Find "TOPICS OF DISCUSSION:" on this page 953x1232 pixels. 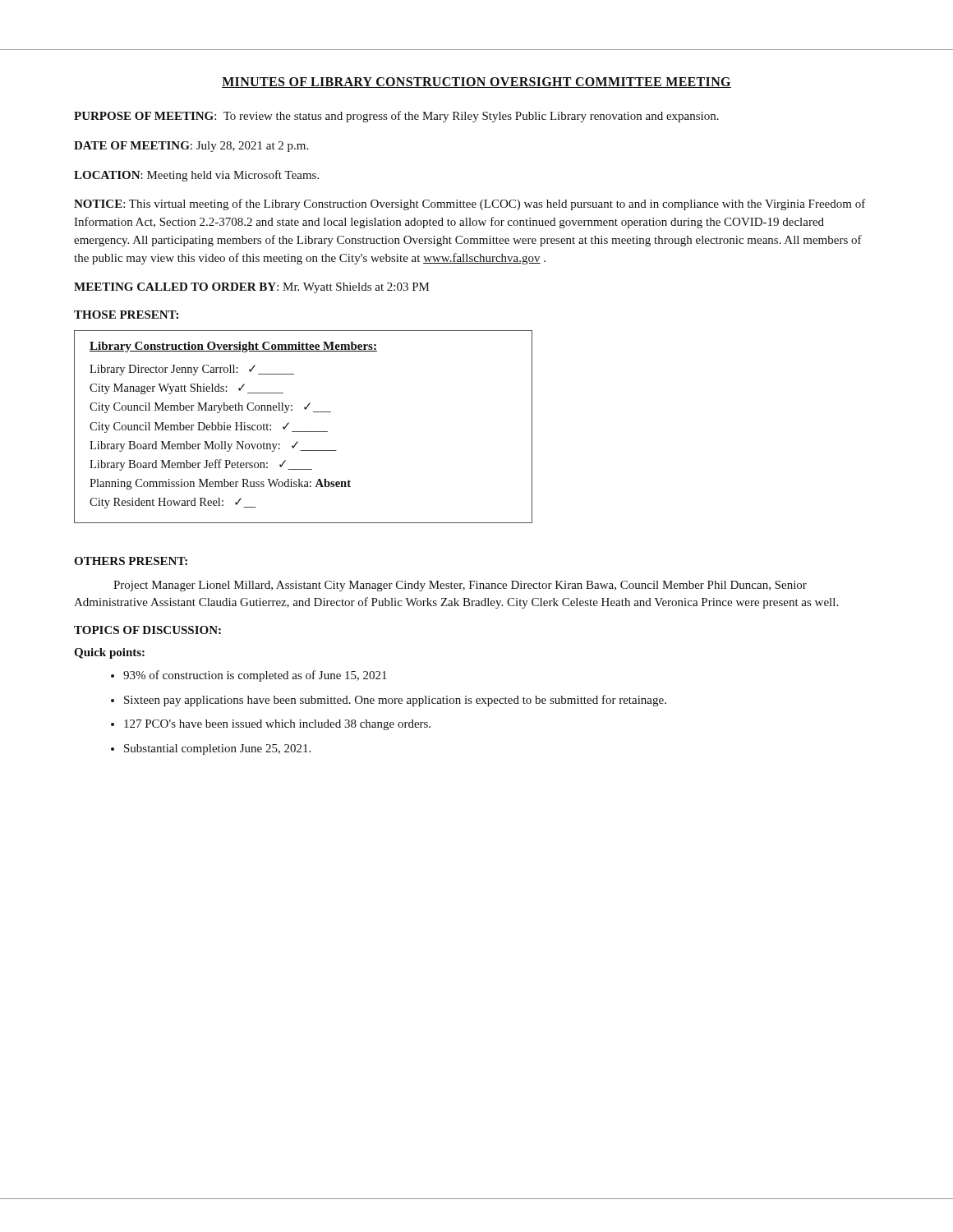pos(148,630)
